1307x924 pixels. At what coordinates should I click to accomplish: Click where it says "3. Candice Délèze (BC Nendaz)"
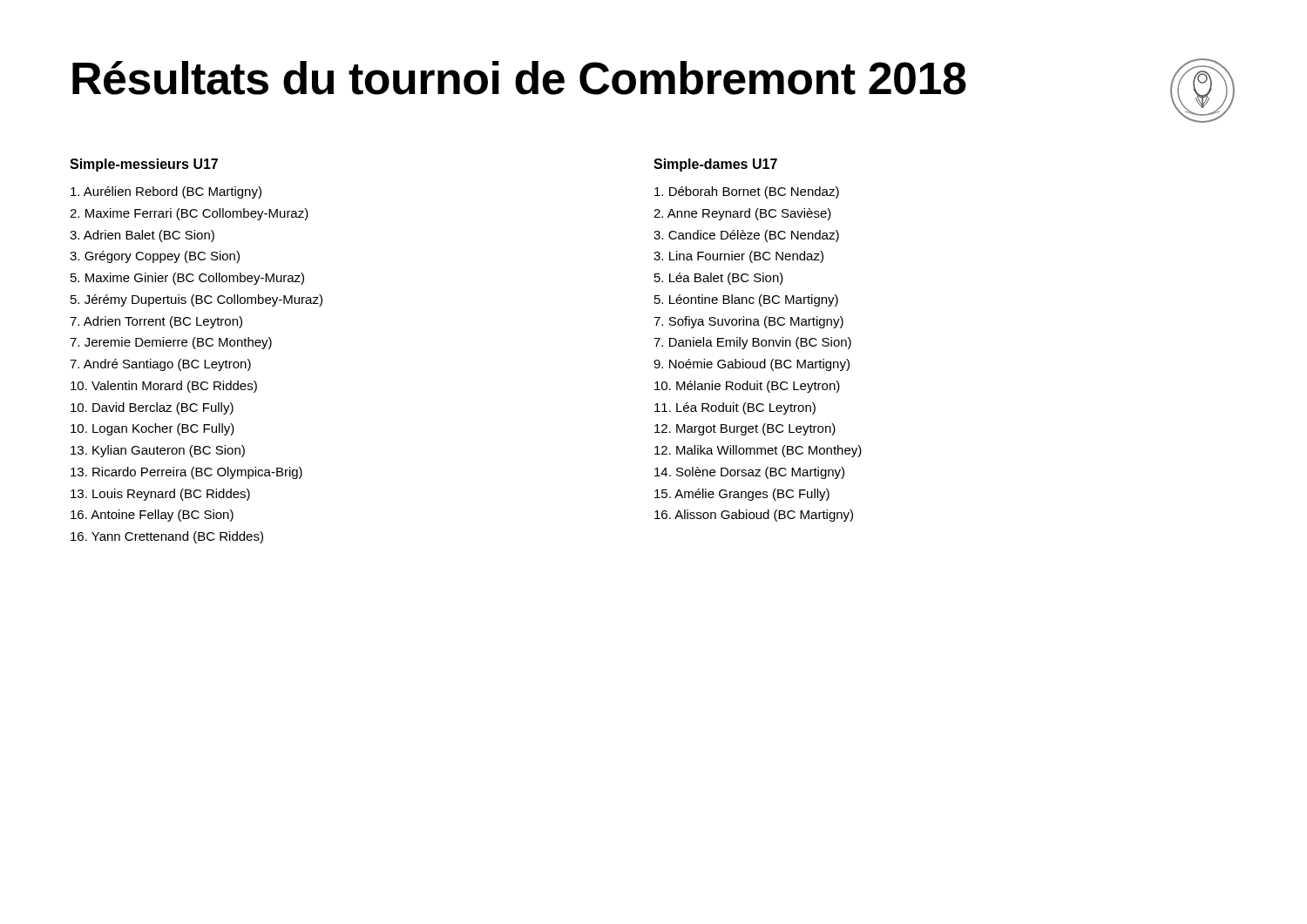pyautogui.click(x=746, y=236)
